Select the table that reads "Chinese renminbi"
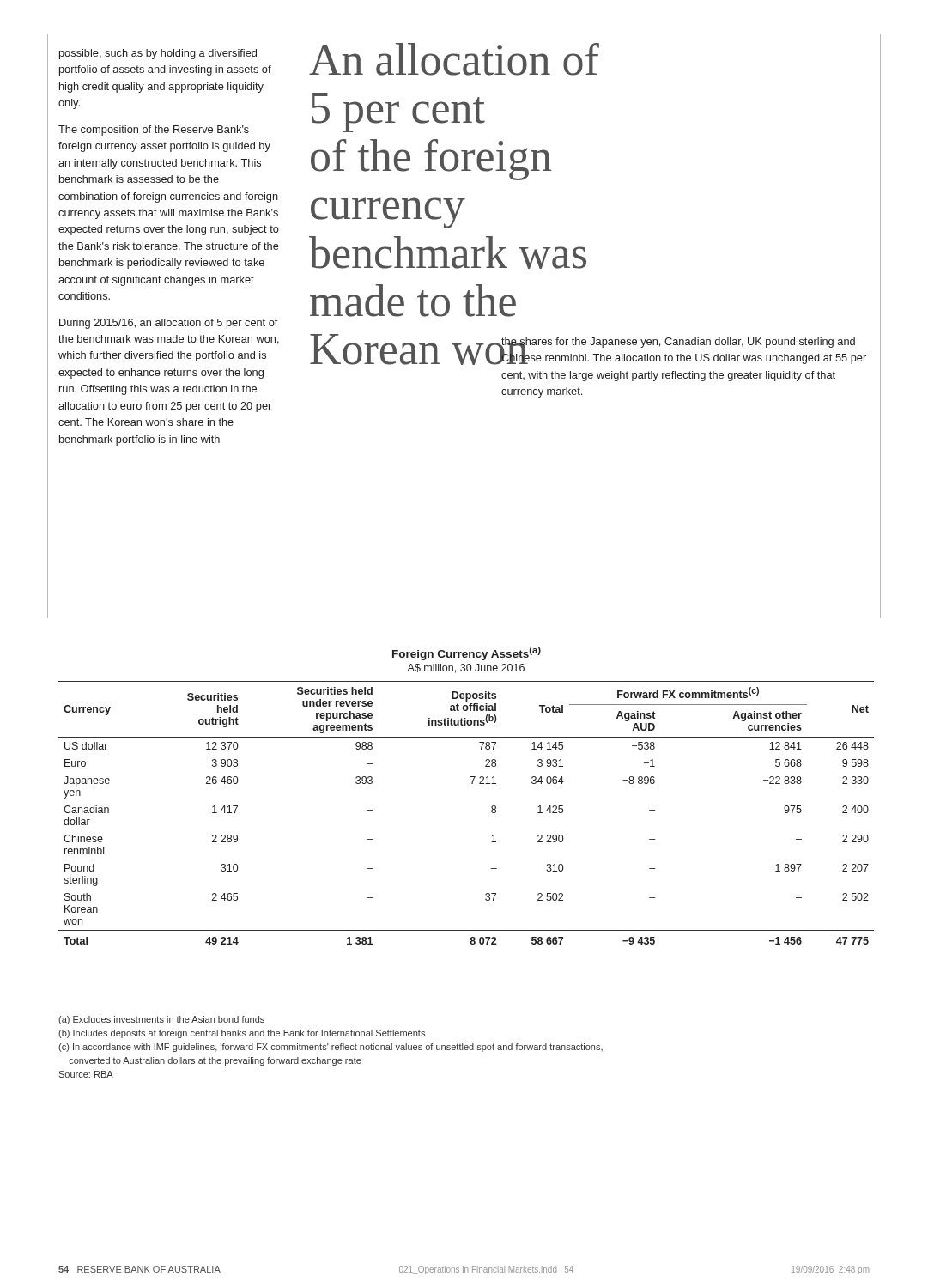This screenshot has width=928, height=1288. (x=466, y=815)
